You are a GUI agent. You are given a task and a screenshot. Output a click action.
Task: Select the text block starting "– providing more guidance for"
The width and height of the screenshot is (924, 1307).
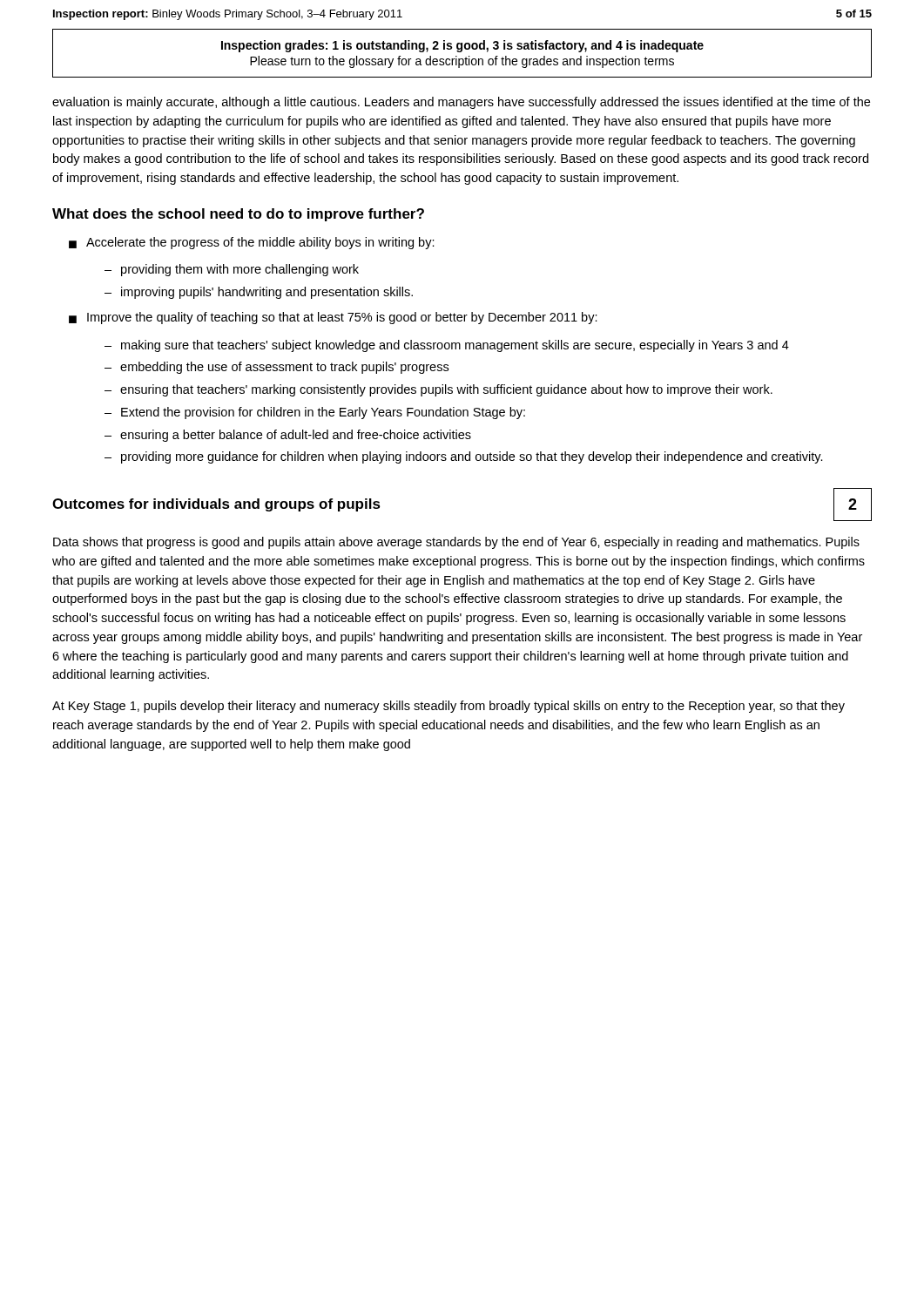coord(464,458)
